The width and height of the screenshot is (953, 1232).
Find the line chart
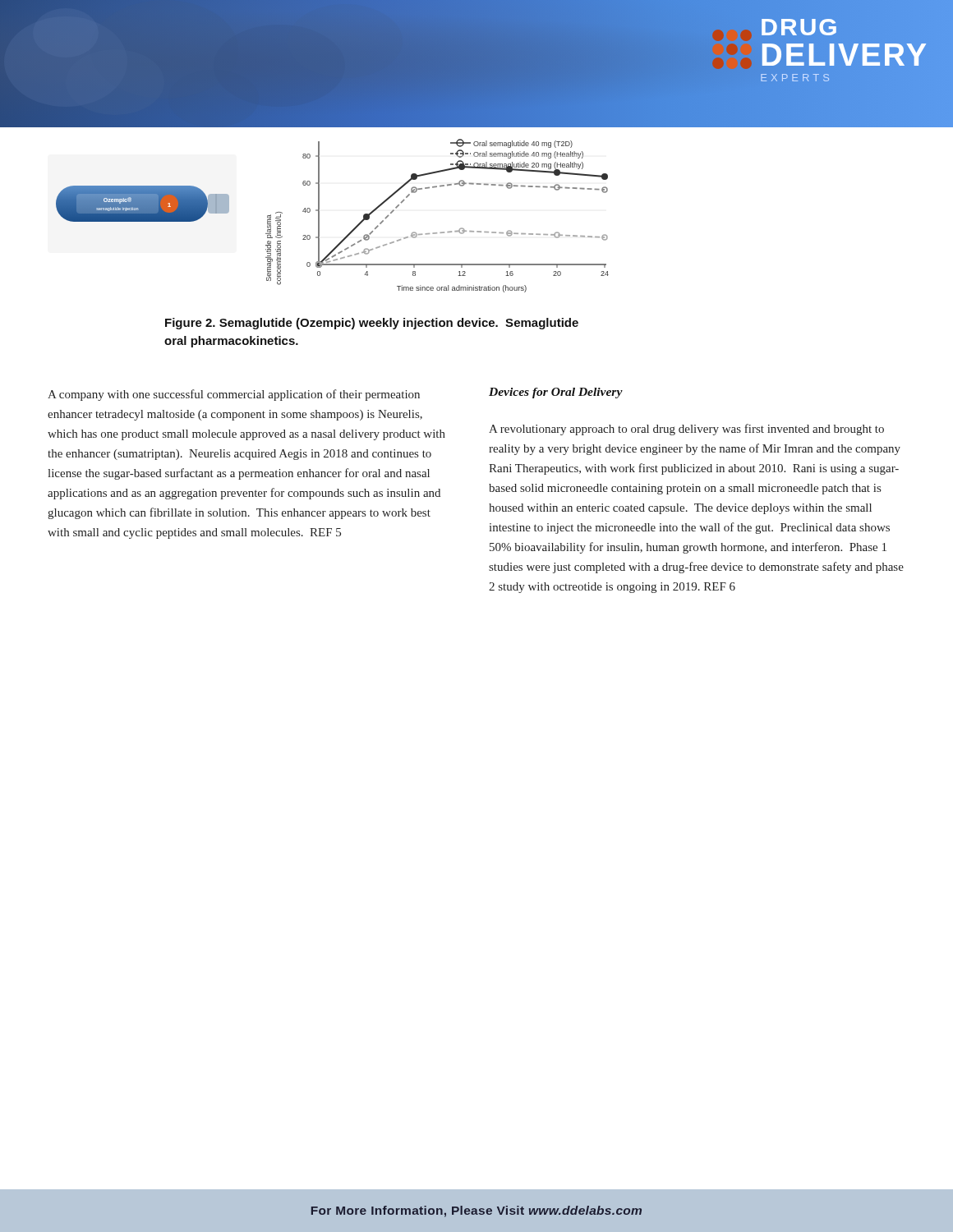tap(446, 219)
